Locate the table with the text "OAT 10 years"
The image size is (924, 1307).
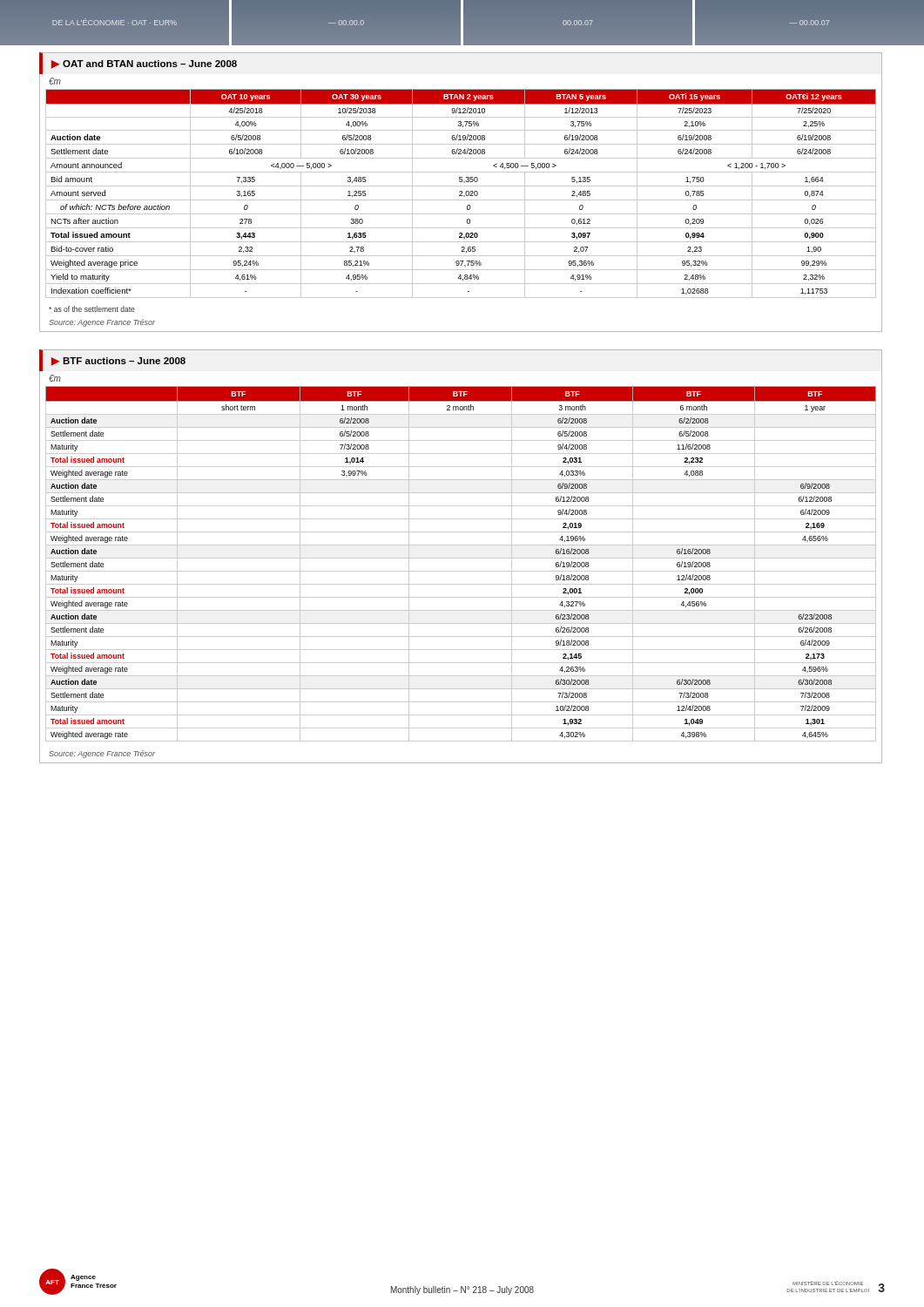(461, 196)
